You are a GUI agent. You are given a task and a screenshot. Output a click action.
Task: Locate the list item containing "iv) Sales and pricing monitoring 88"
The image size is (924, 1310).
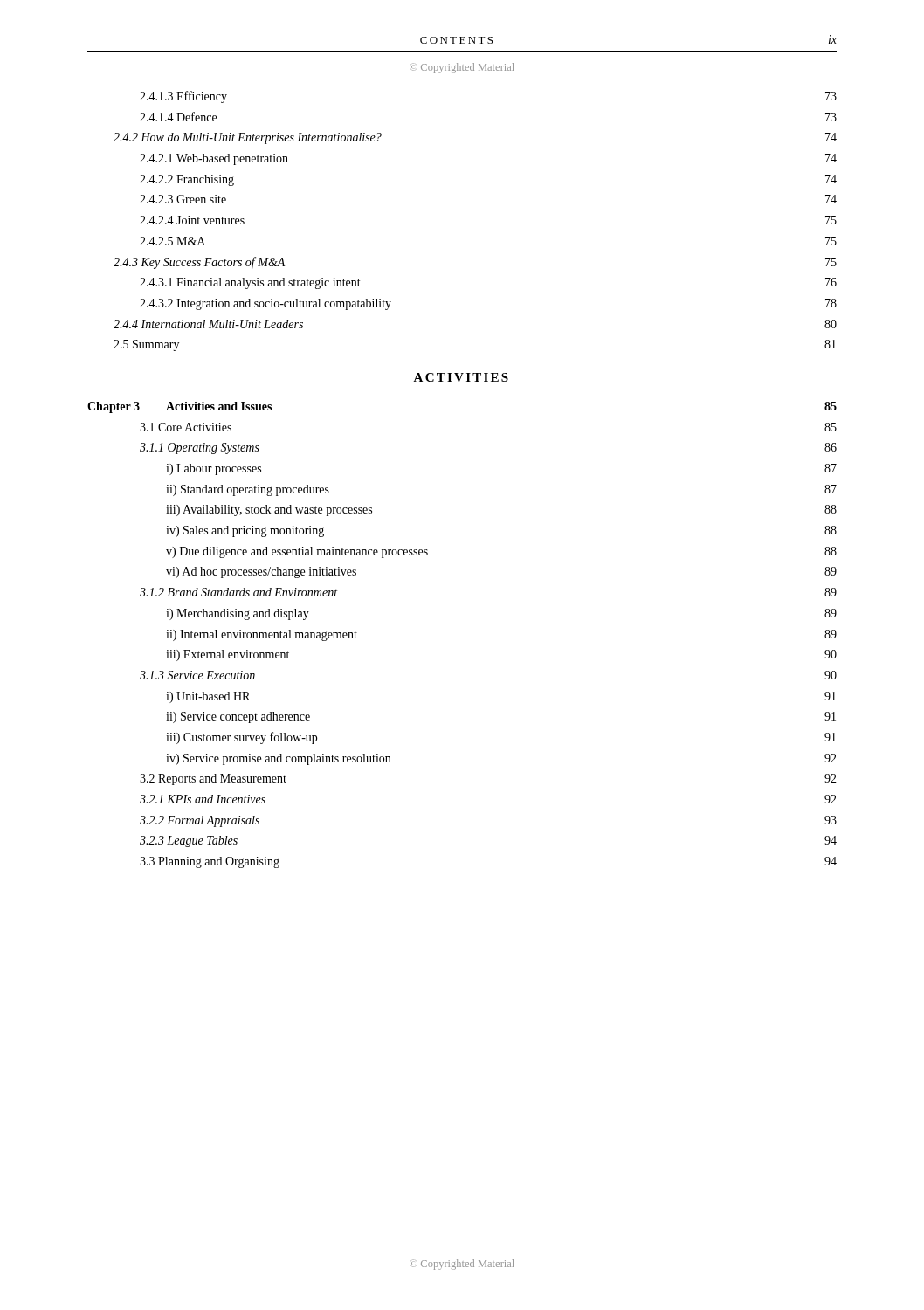pyautogui.click(x=244, y=531)
